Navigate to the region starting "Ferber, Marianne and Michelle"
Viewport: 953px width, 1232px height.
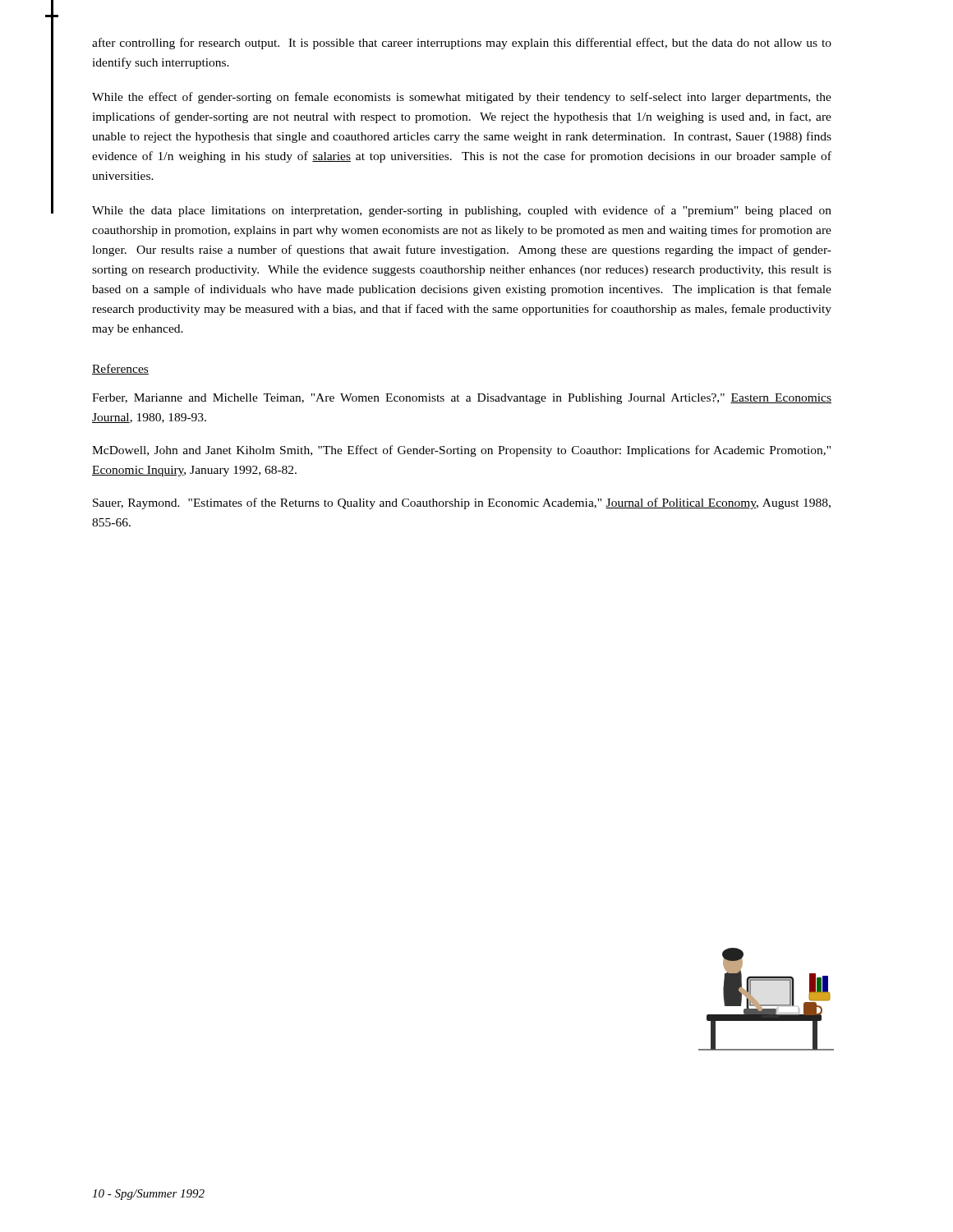click(462, 407)
